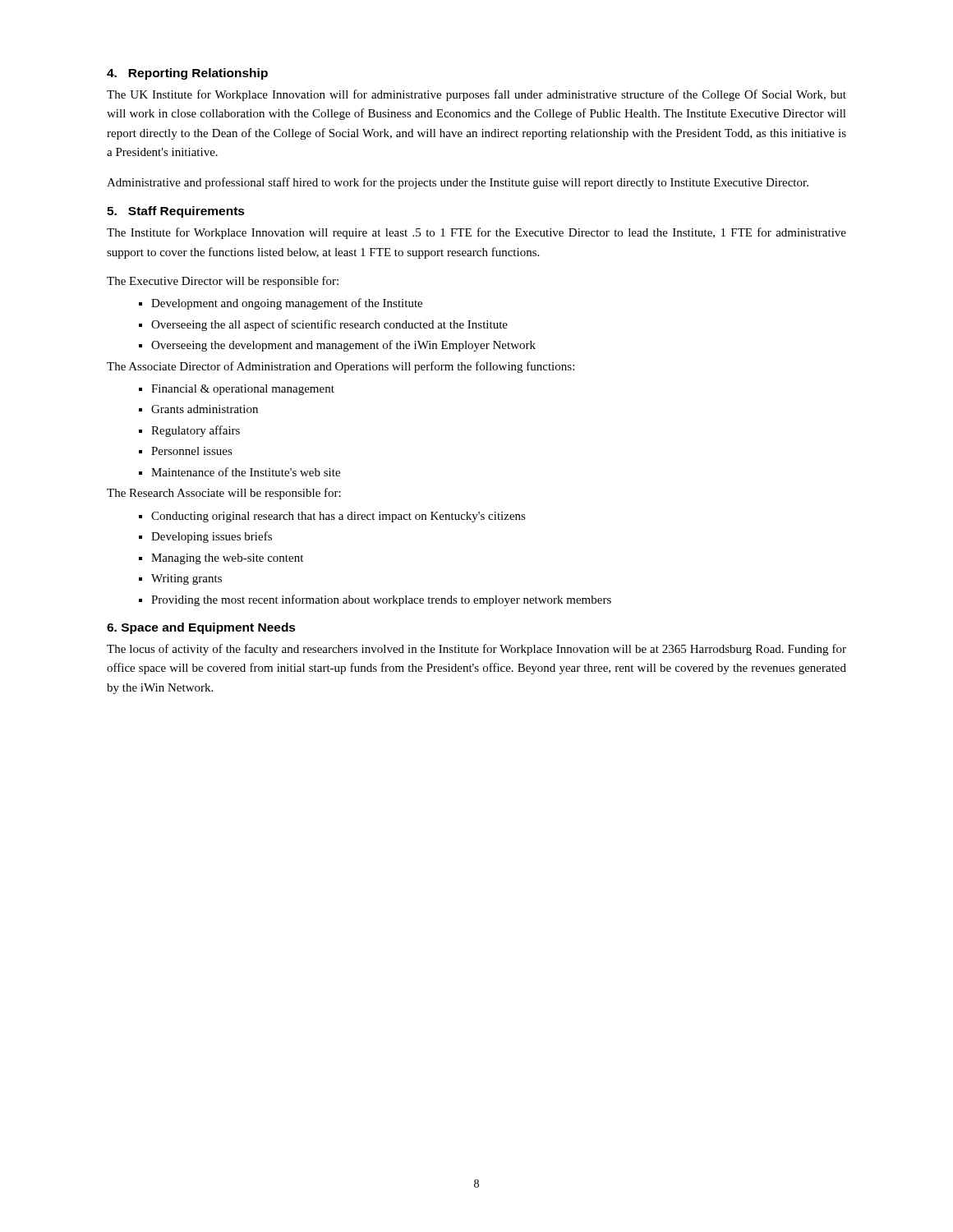Image resolution: width=953 pixels, height=1232 pixels.
Task: Point to the text block starting "Conducting original research that has a"
Action: tap(491, 516)
